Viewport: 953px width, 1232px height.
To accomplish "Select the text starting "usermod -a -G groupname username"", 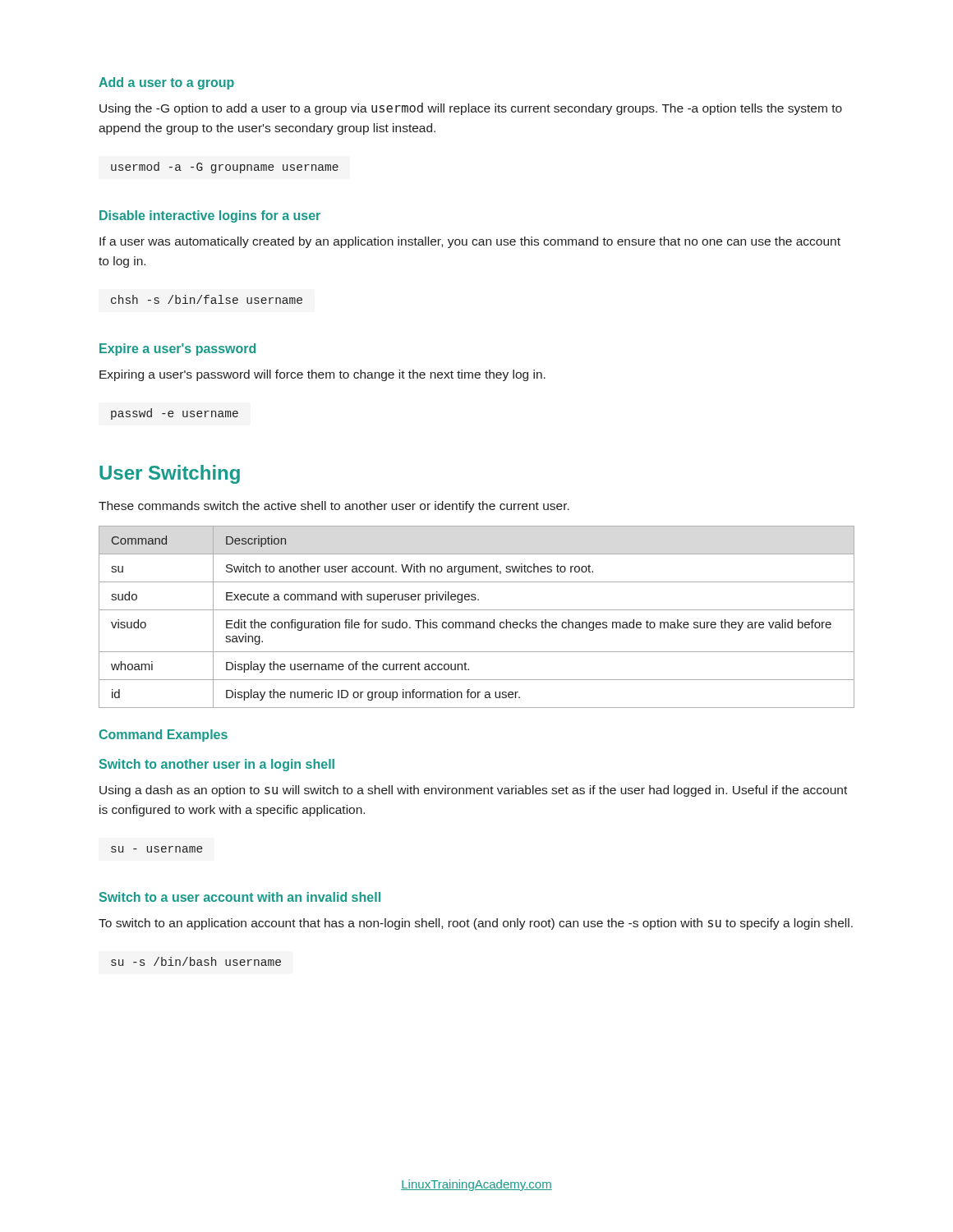I will pyautogui.click(x=224, y=168).
